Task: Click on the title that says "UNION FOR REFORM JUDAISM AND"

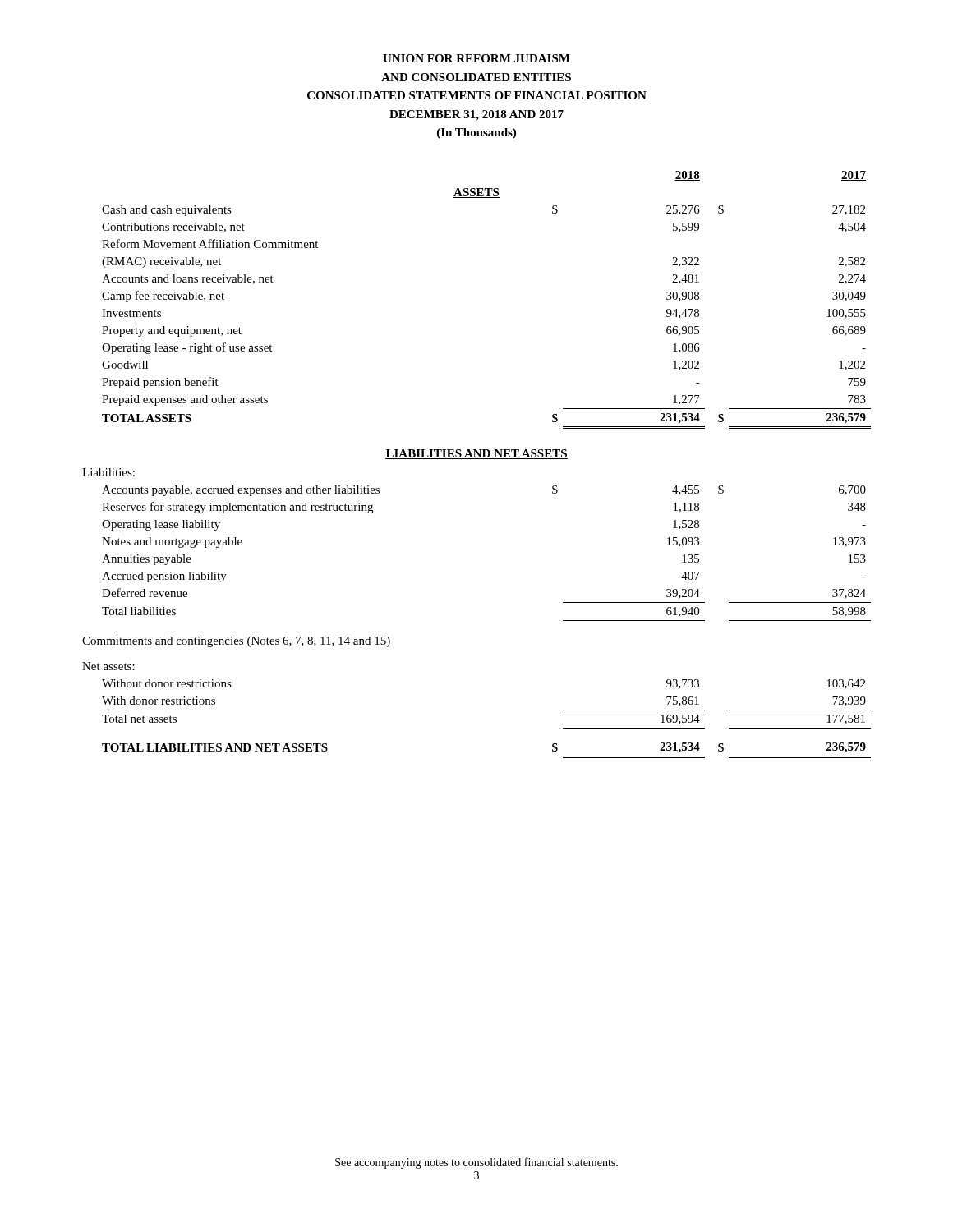Action: pos(476,95)
